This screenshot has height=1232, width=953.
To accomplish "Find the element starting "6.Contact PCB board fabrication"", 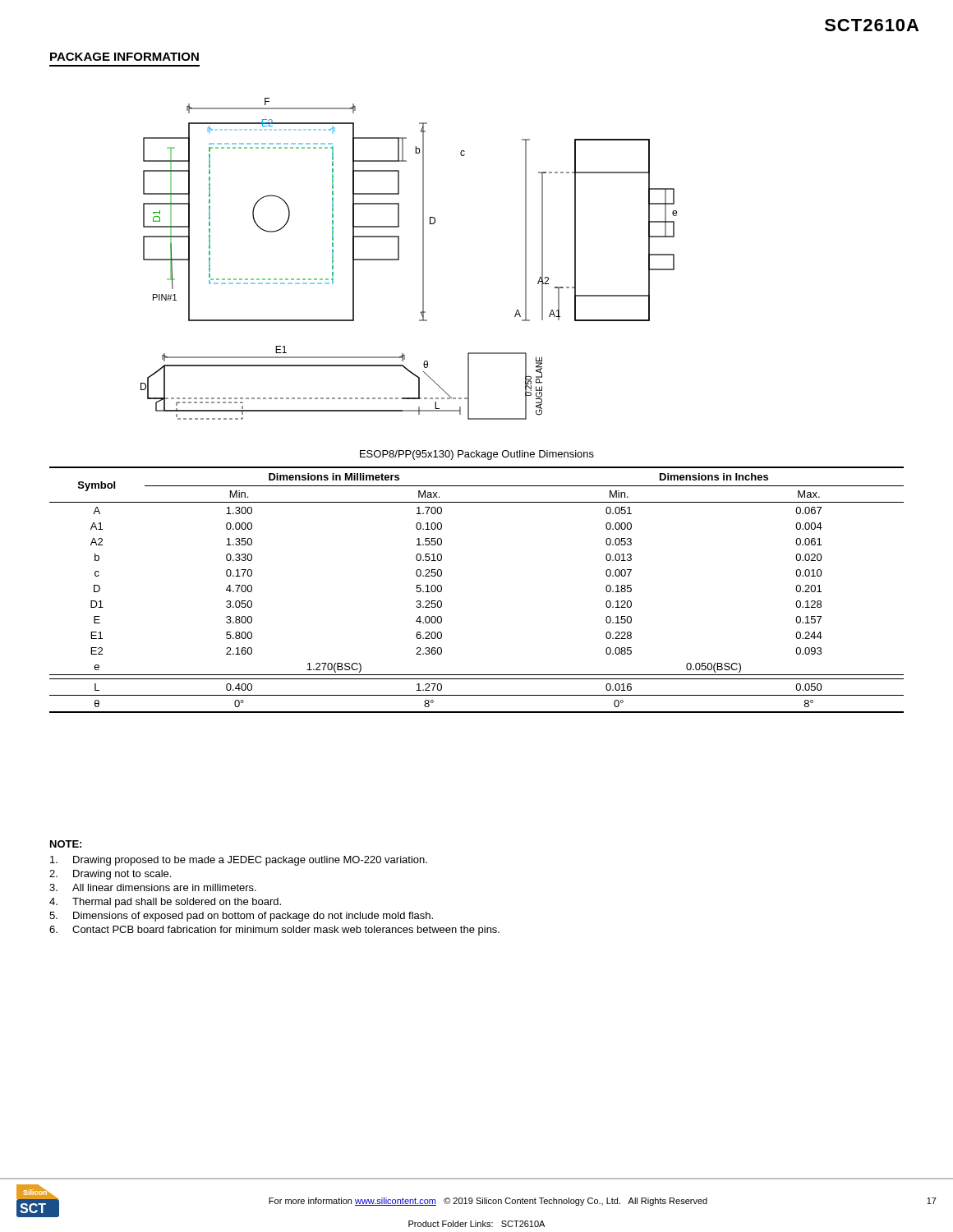I will (275, 929).
